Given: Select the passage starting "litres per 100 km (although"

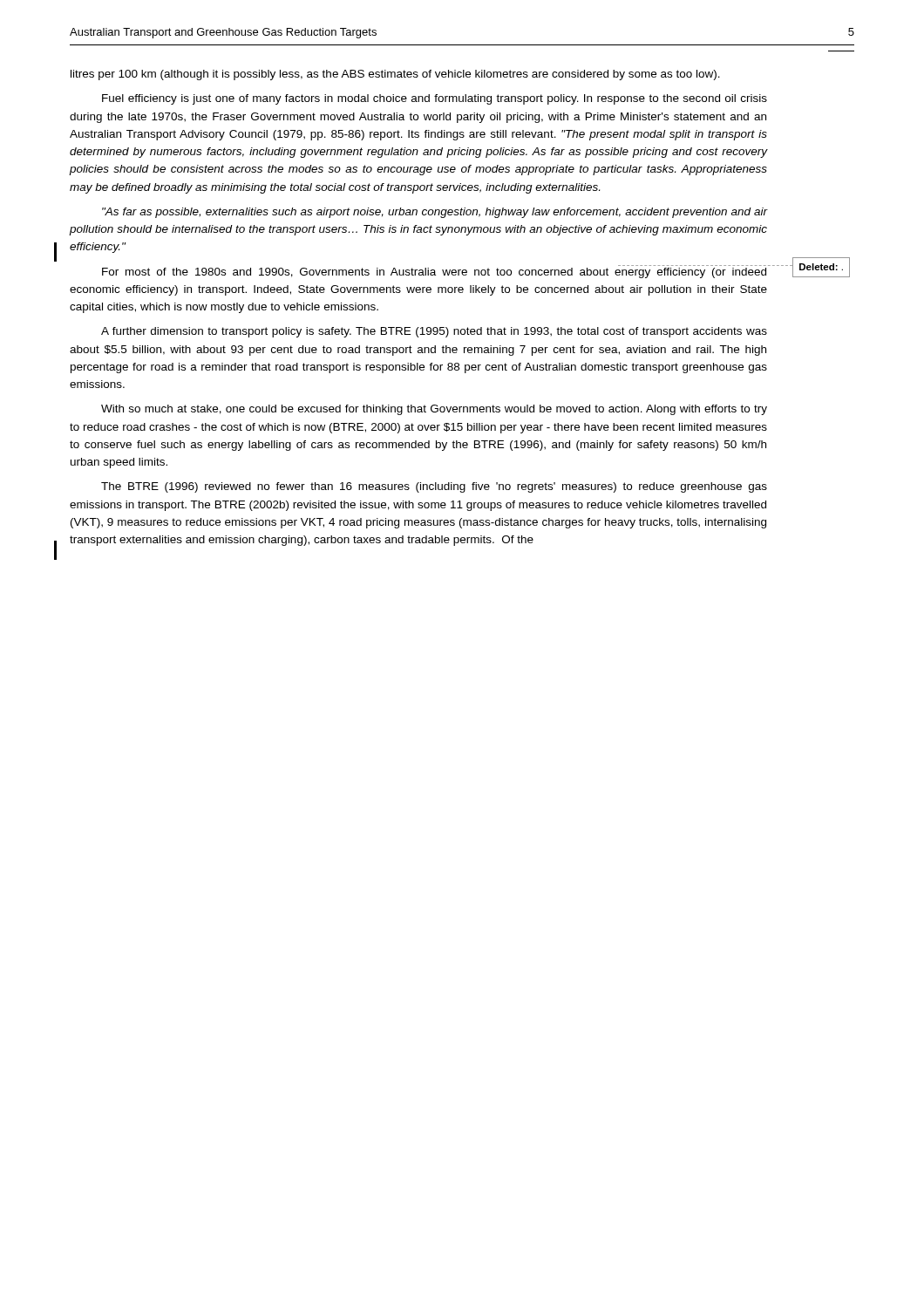Looking at the screenshot, I should (x=395, y=74).
